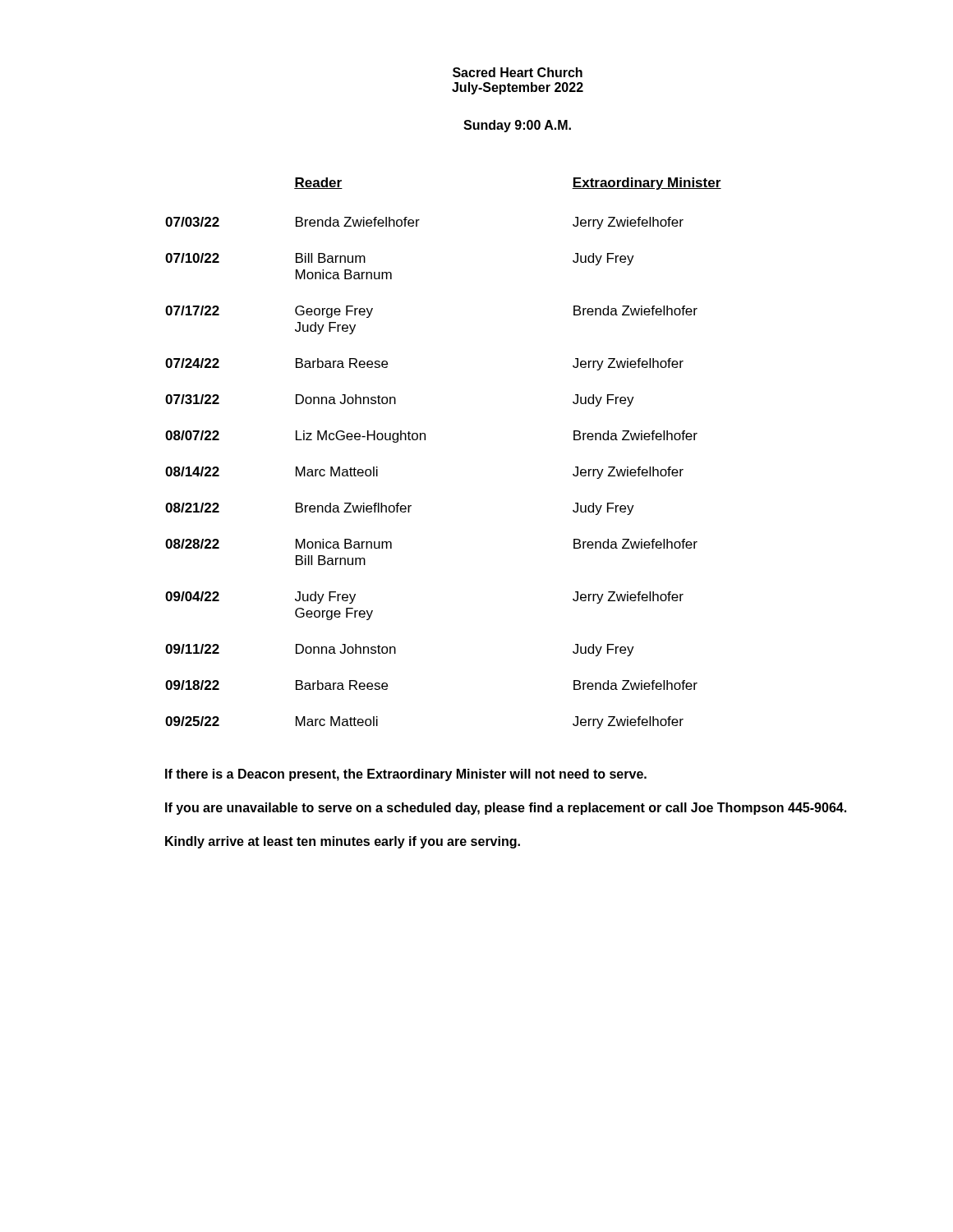The height and width of the screenshot is (1232, 953).
Task: Point to the element starting "Kindly arrive at least"
Action: click(343, 842)
